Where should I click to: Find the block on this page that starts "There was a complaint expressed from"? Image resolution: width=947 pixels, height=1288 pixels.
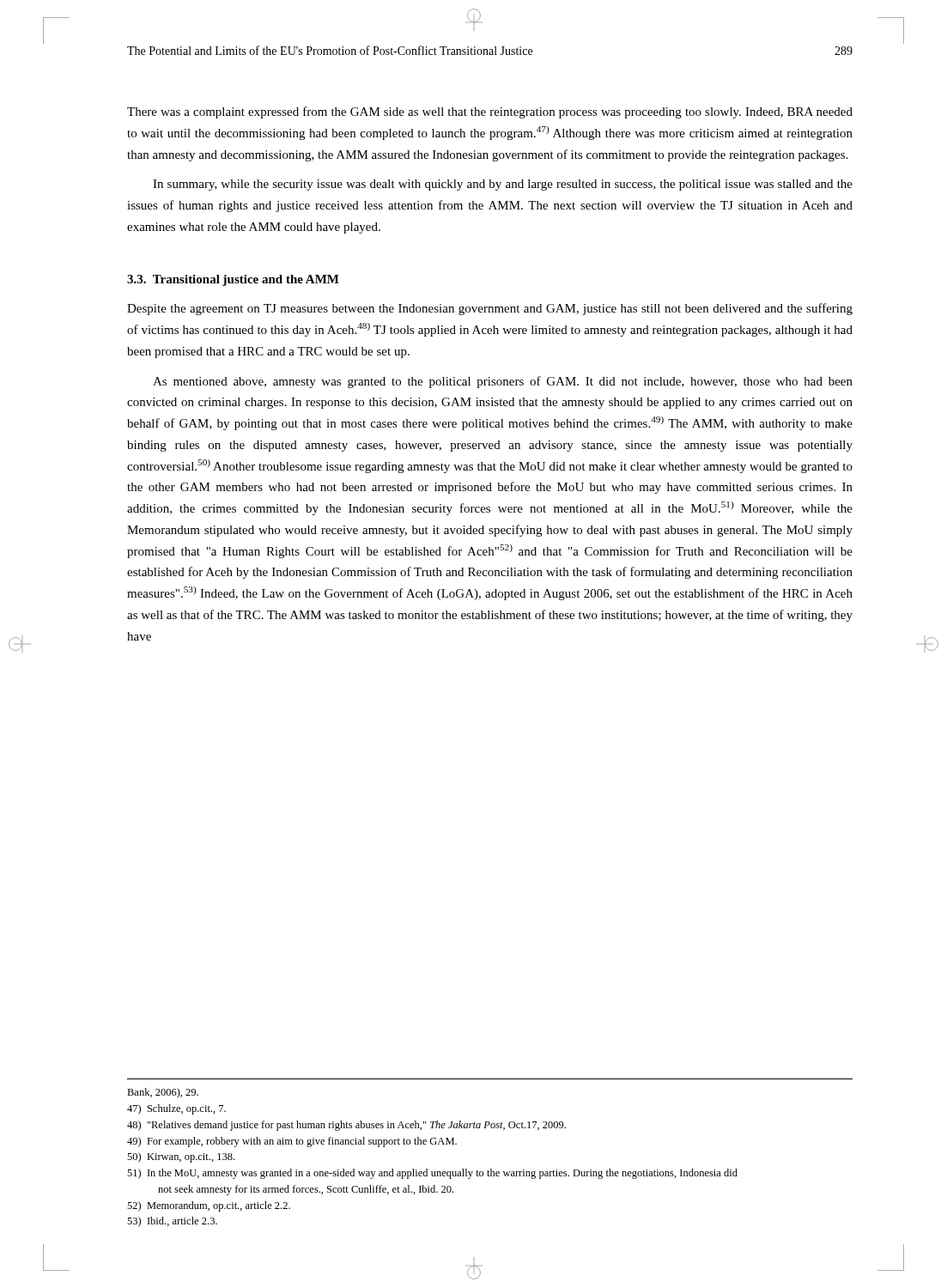tap(490, 133)
